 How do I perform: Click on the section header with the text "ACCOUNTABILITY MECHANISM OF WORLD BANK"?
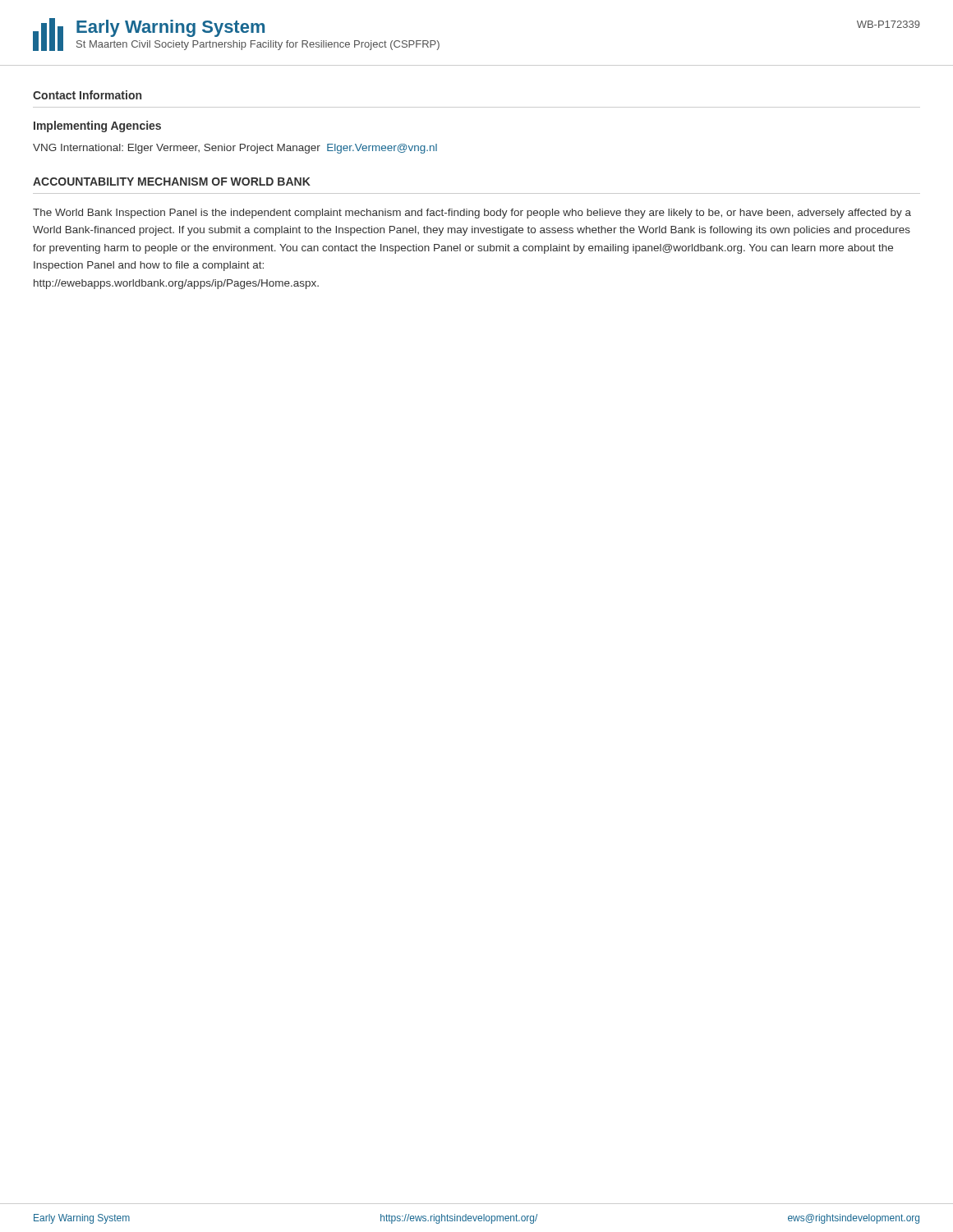172,181
